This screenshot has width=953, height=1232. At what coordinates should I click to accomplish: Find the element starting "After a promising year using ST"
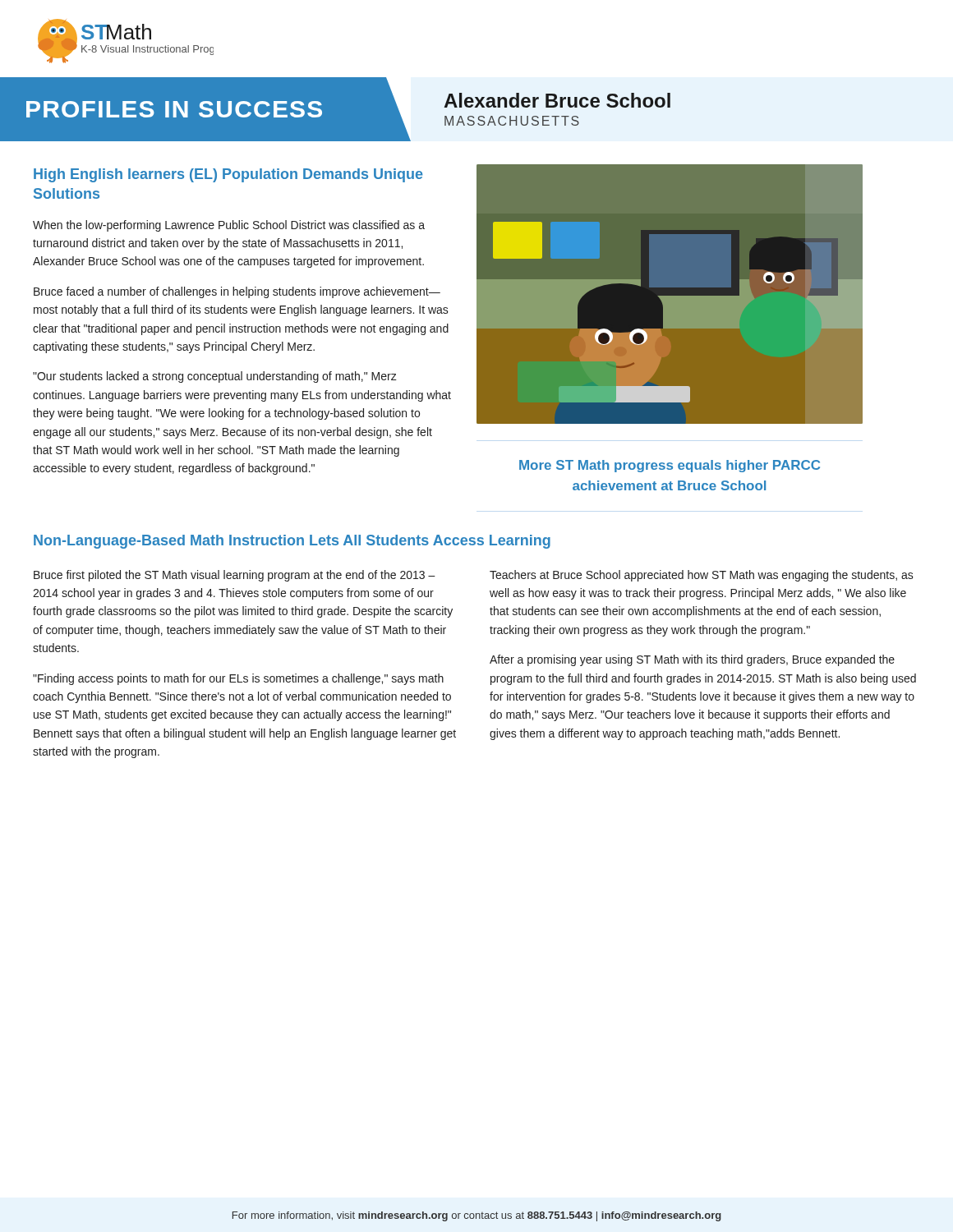tap(703, 697)
